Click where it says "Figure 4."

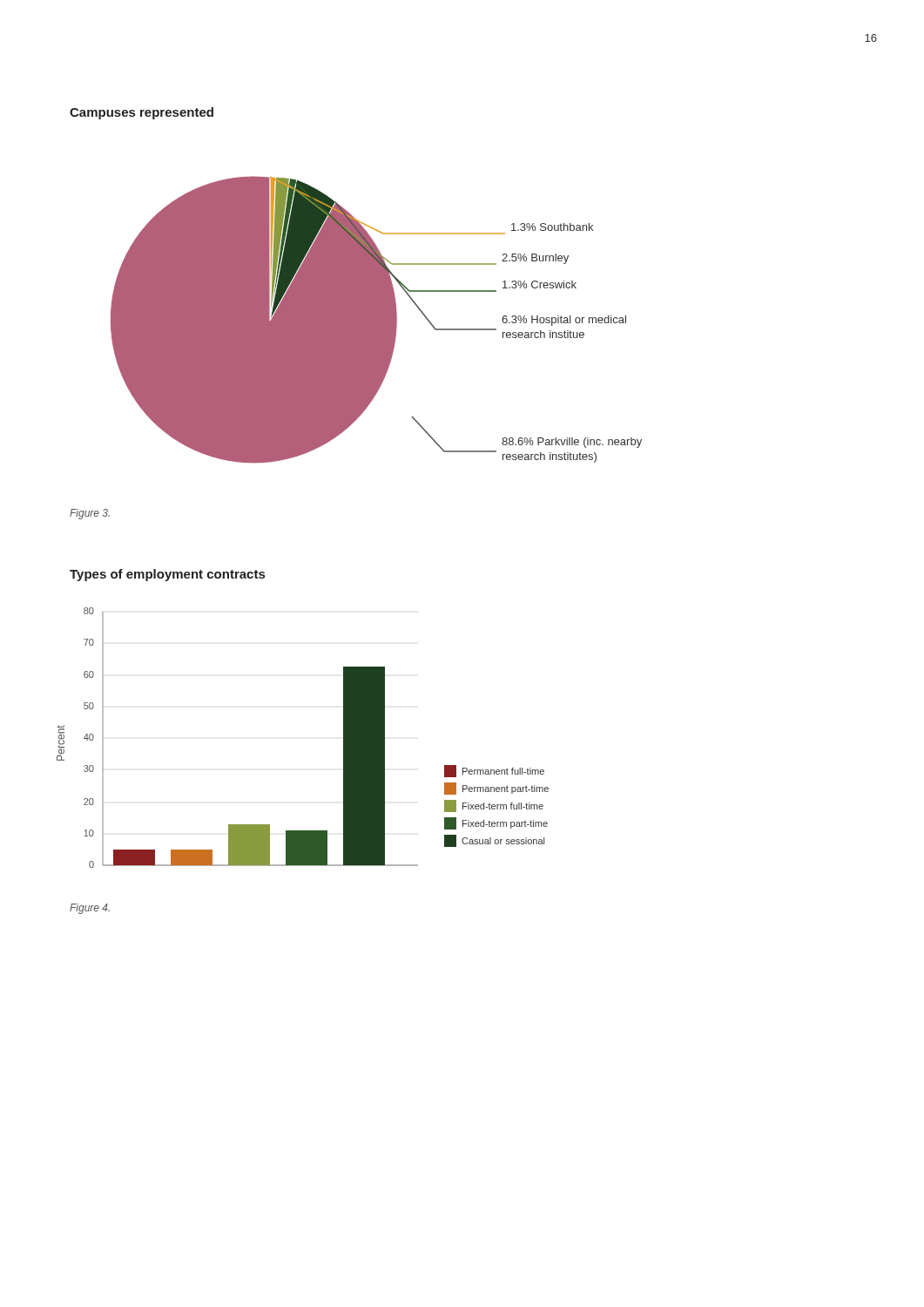(90, 908)
